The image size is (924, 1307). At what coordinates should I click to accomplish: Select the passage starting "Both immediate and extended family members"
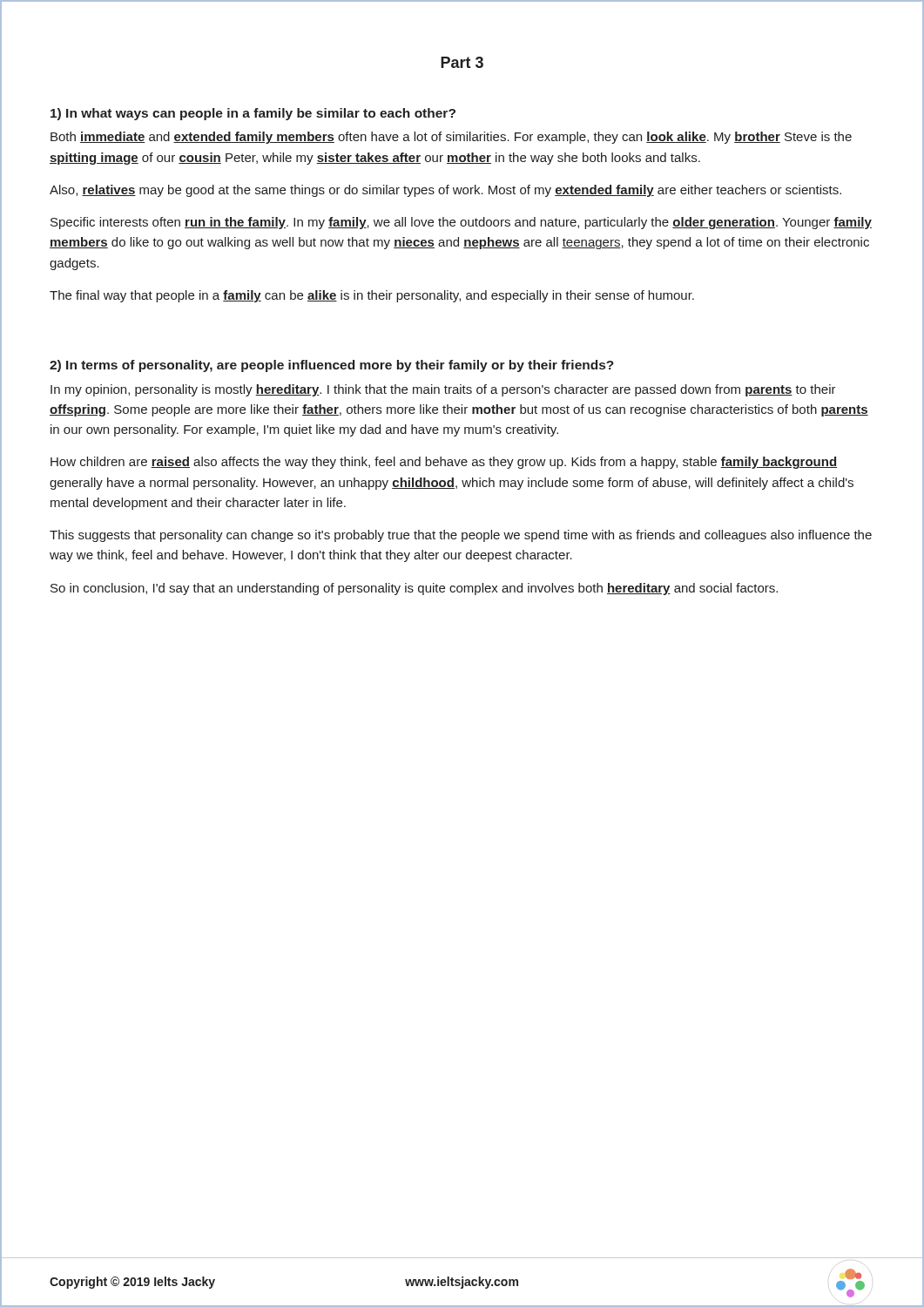coord(451,147)
